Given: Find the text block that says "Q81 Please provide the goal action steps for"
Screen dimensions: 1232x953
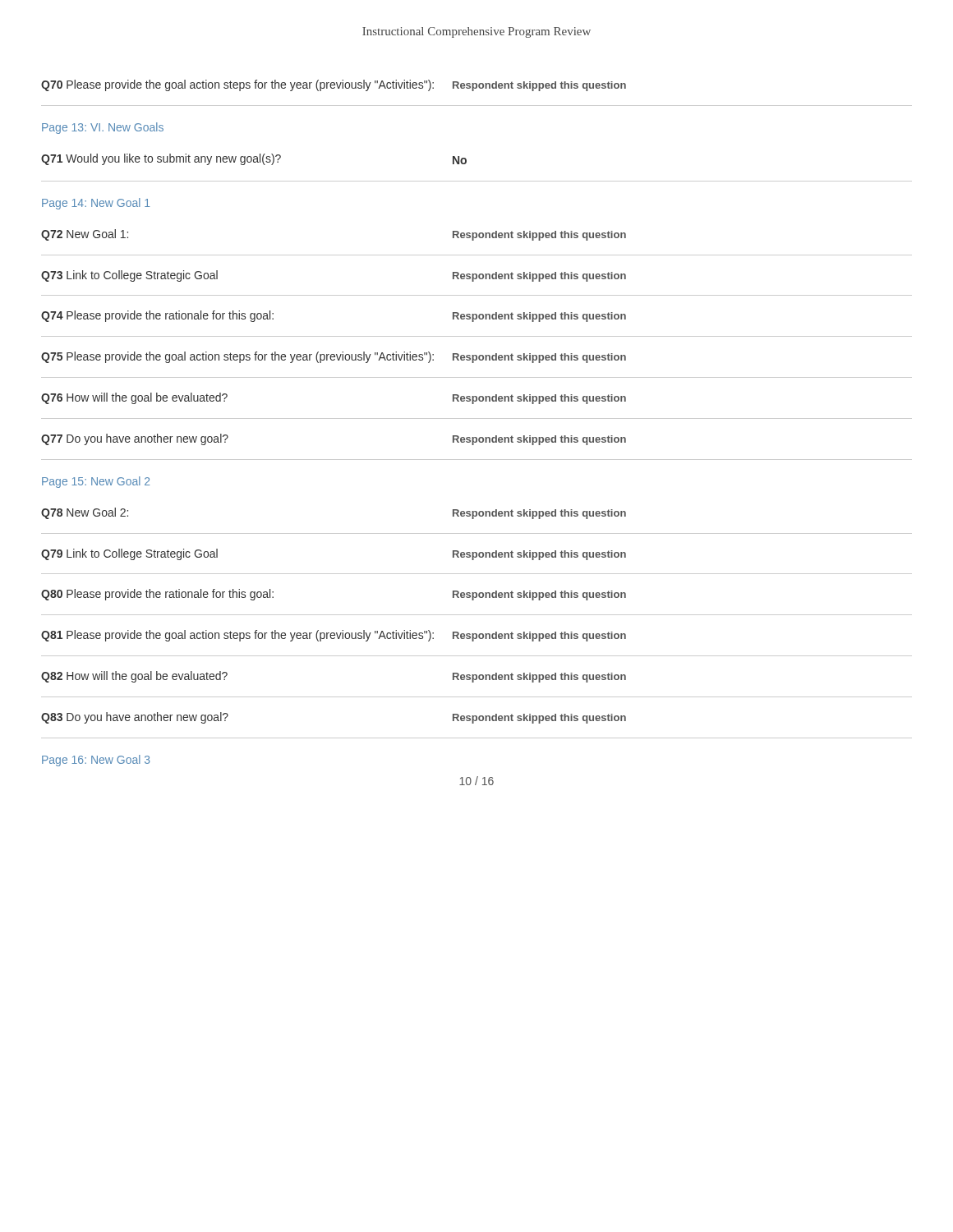Looking at the screenshot, I should coord(476,636).
